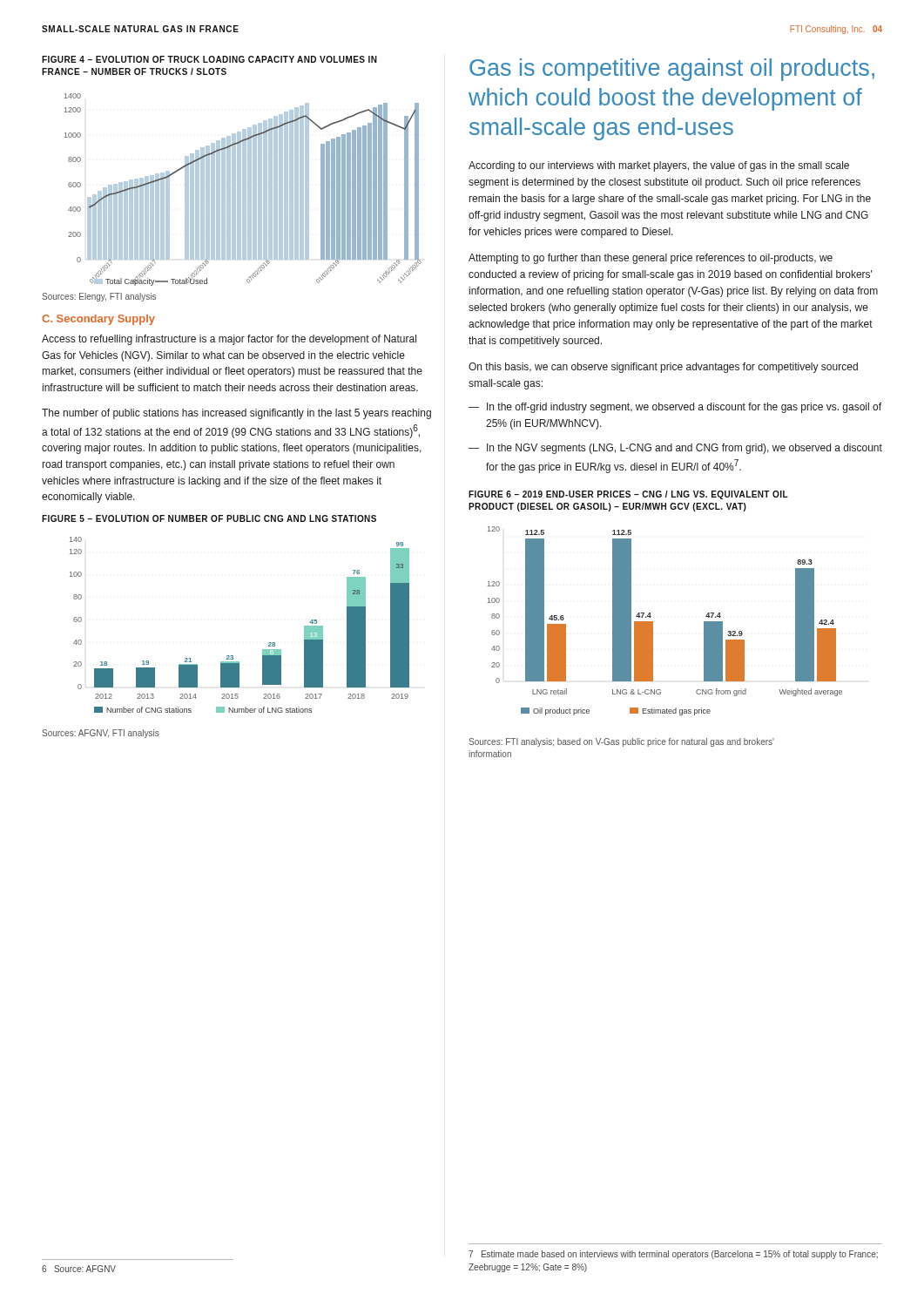Find the block on this page that starts "The number of public stations has increased"
924x1307 pixels.
[x=237, y=455]
